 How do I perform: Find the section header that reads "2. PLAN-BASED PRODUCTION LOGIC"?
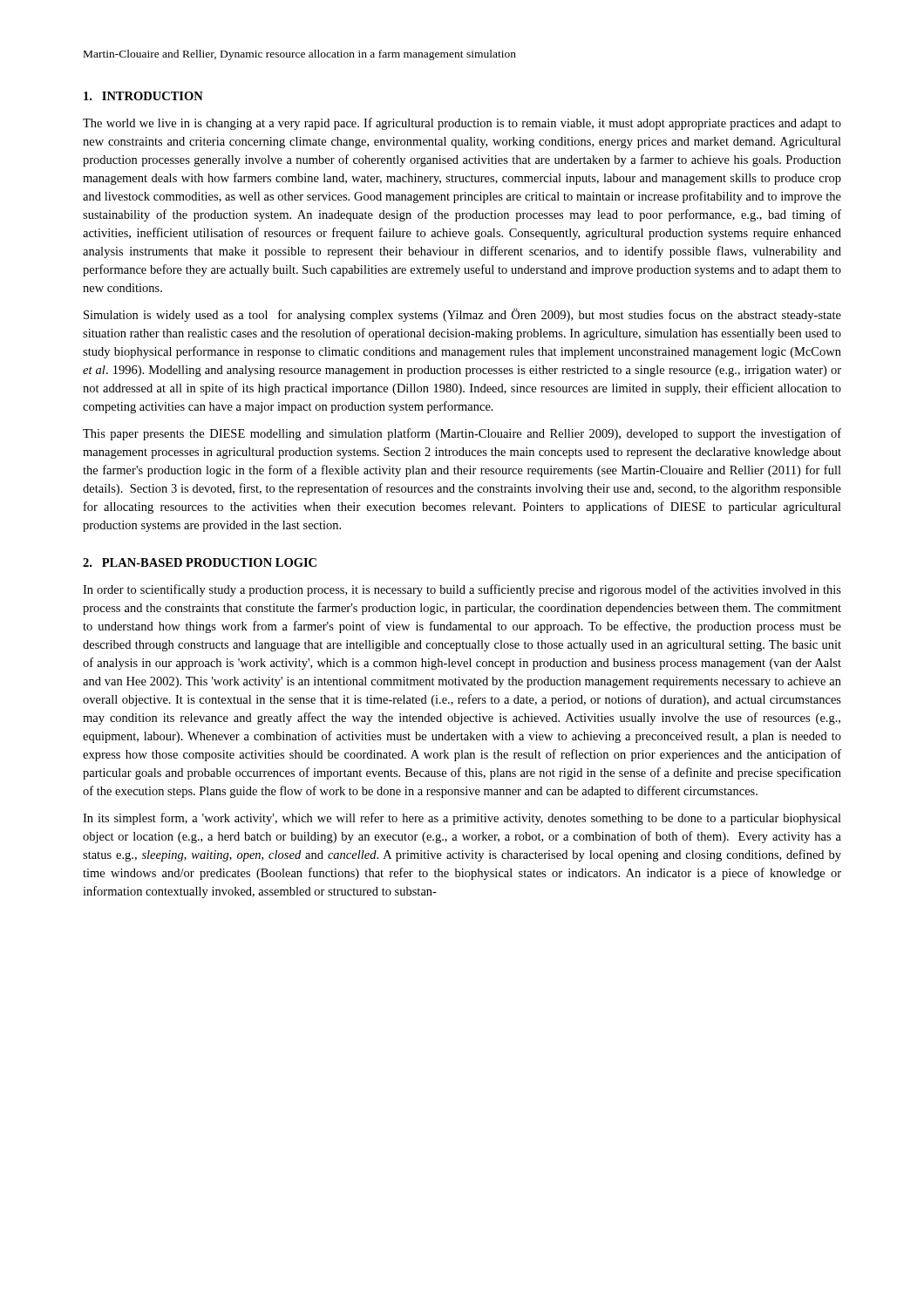tap(200, 562)
